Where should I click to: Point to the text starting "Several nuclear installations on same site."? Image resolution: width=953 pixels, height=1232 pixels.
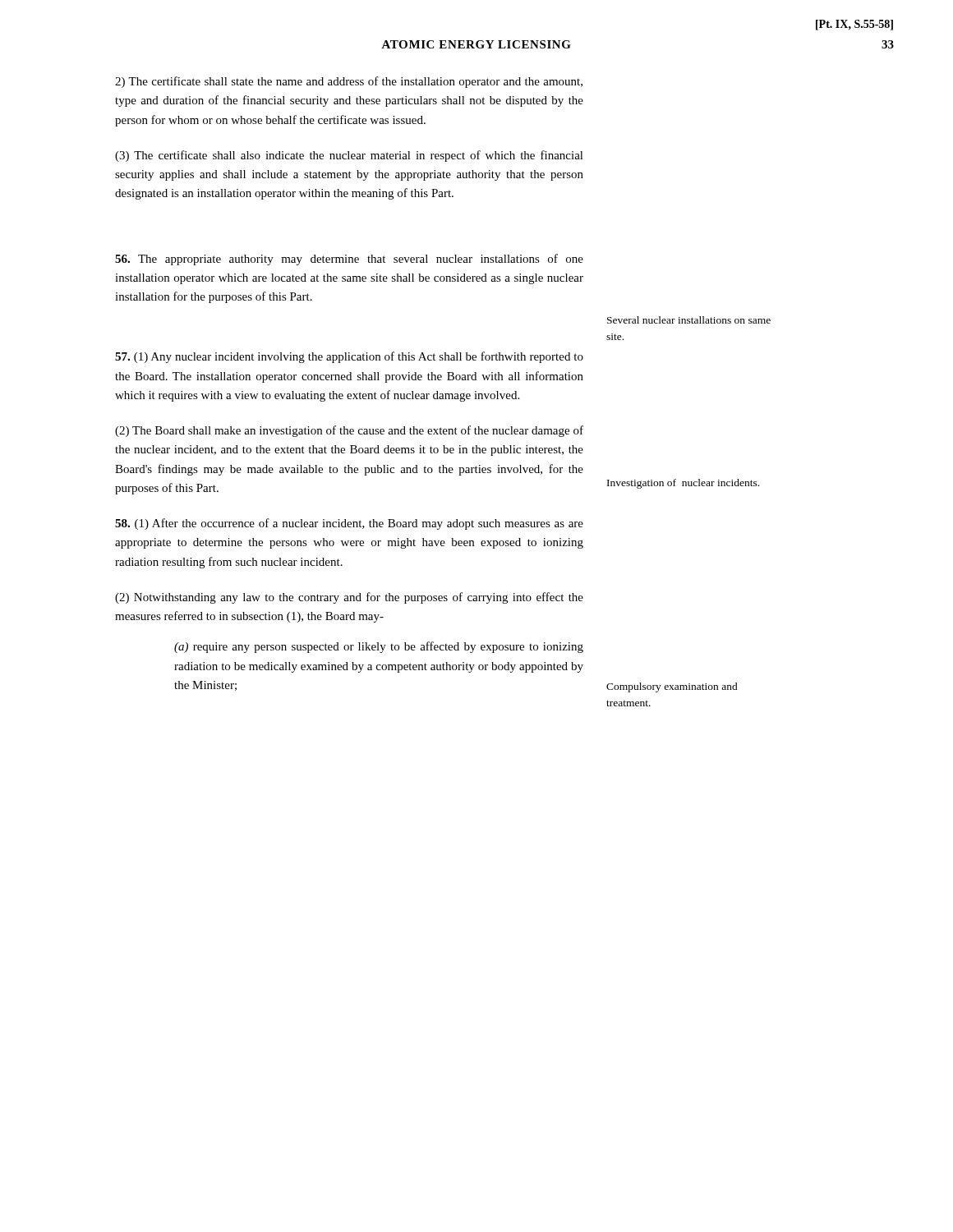pyautogui.click(x=689, y=328)
